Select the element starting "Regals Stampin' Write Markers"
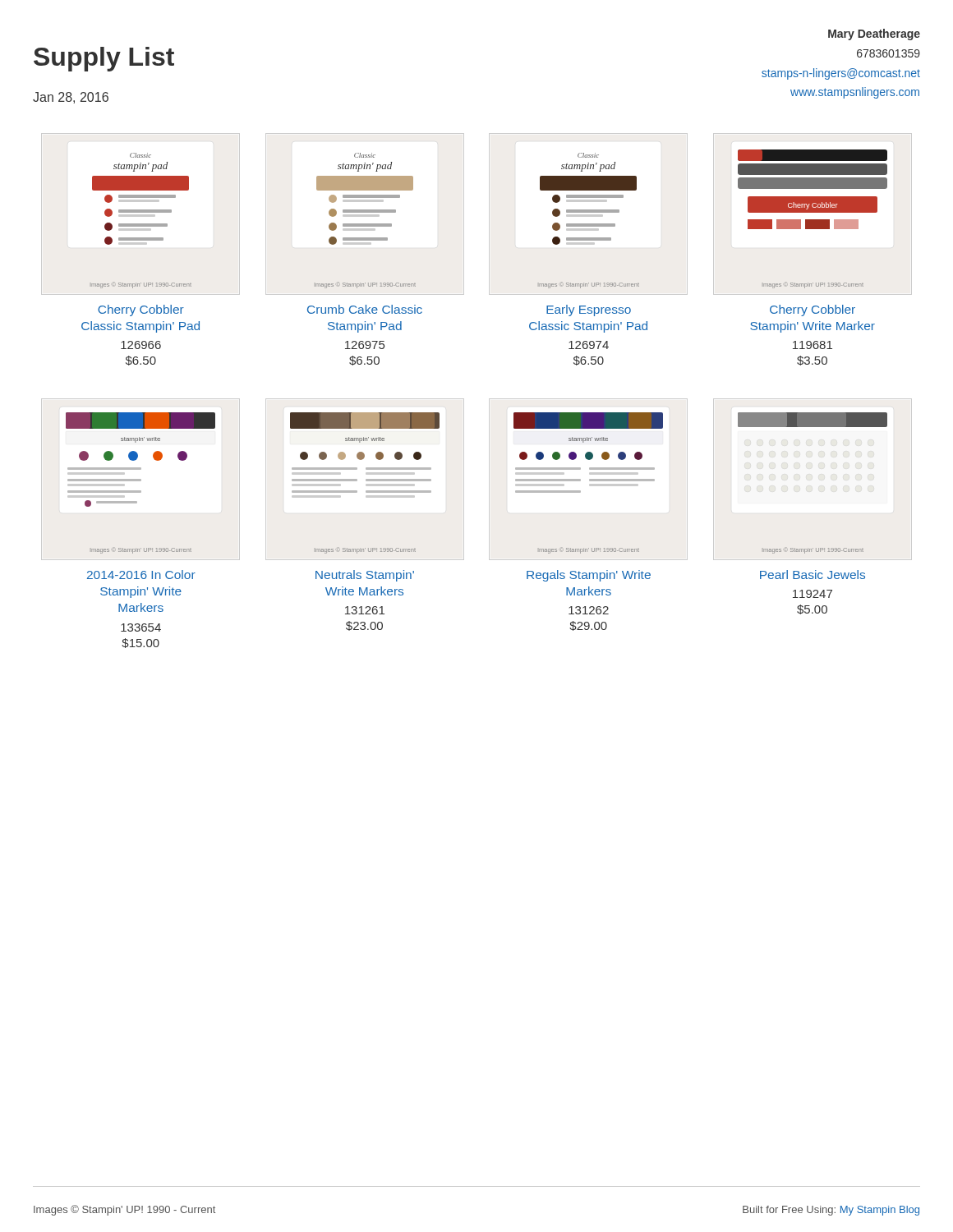 coord(588,583)
